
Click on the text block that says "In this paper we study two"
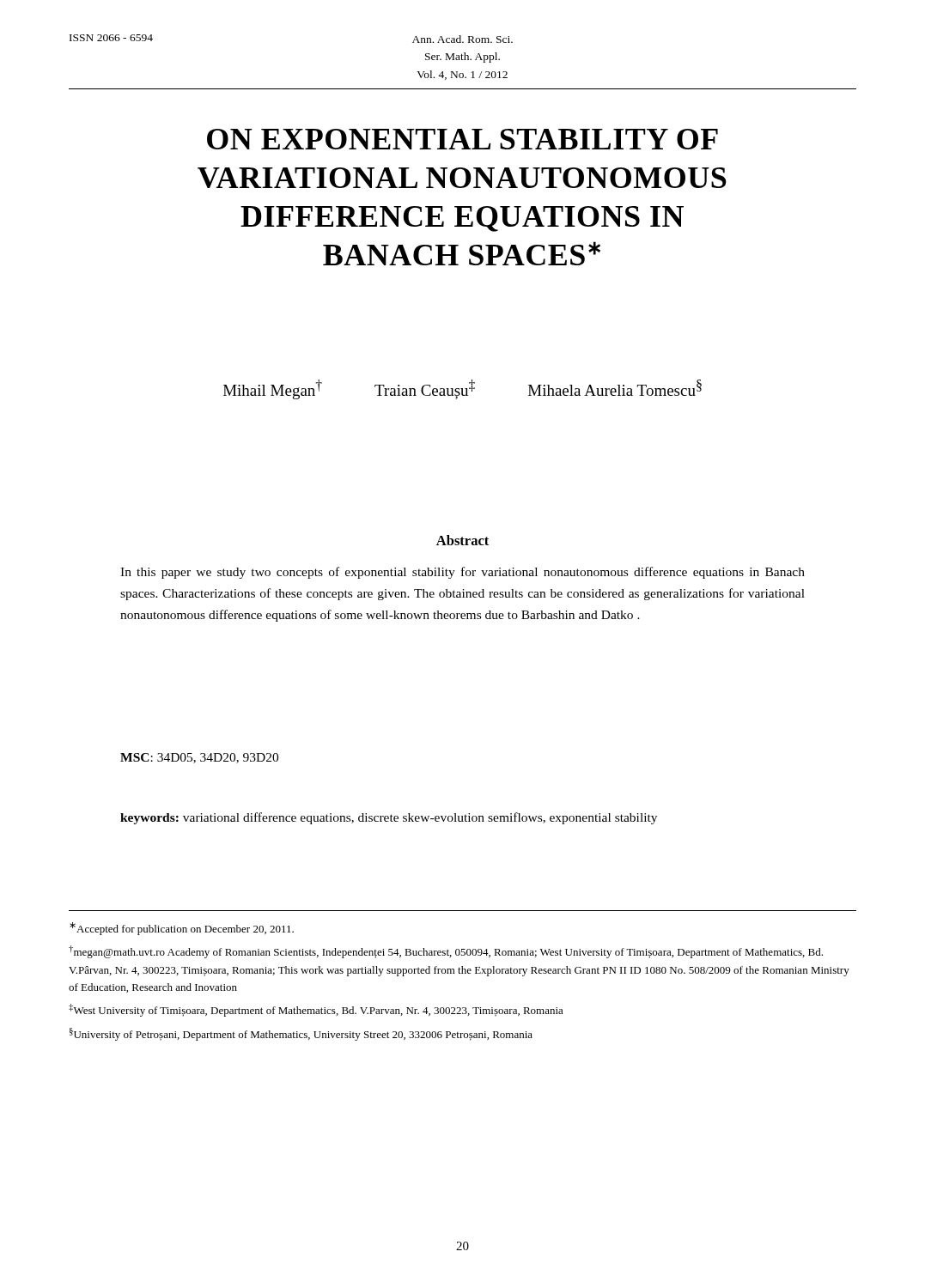462,593
